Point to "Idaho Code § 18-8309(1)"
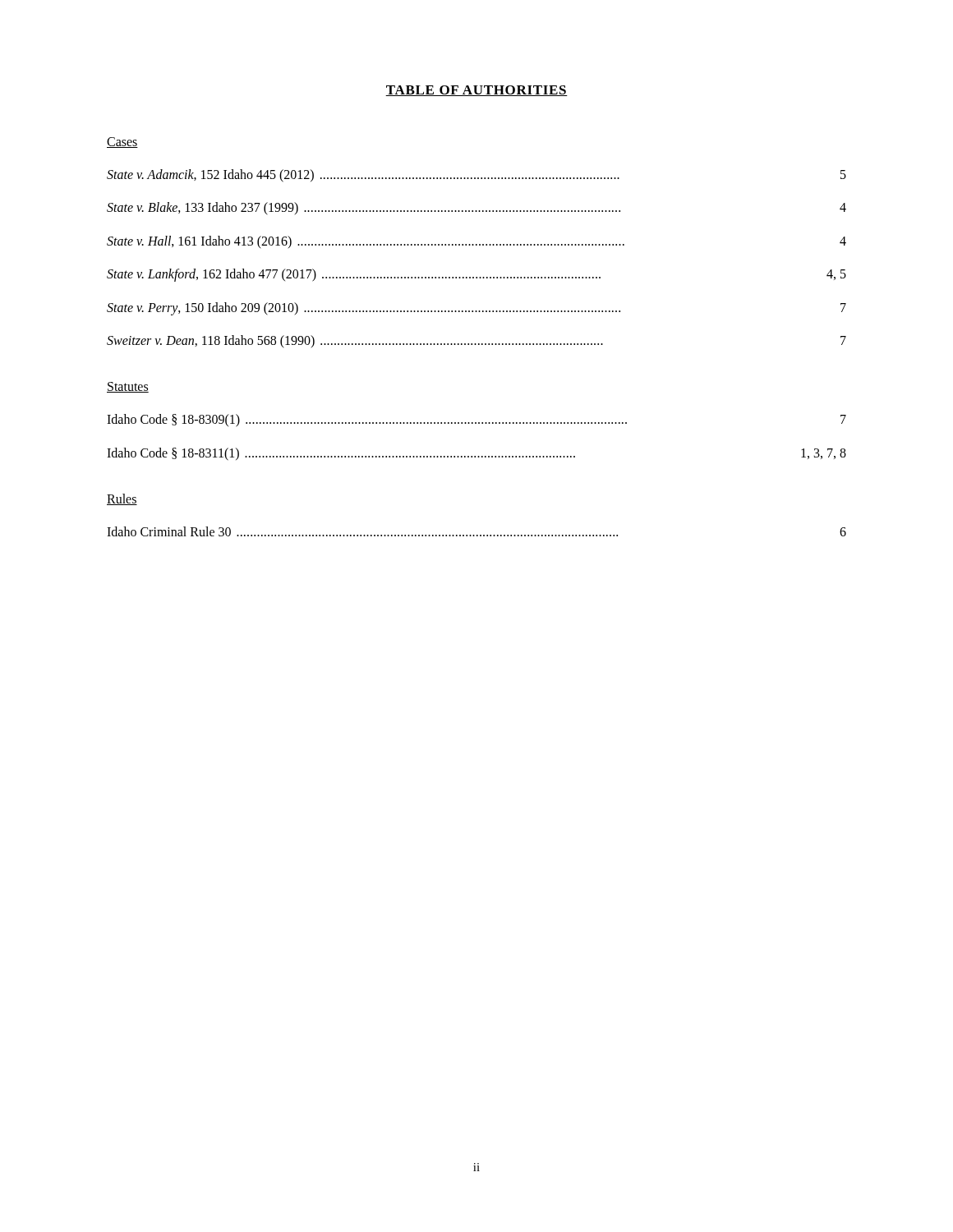Screen dimensions: 1232x953 (476, 420)
